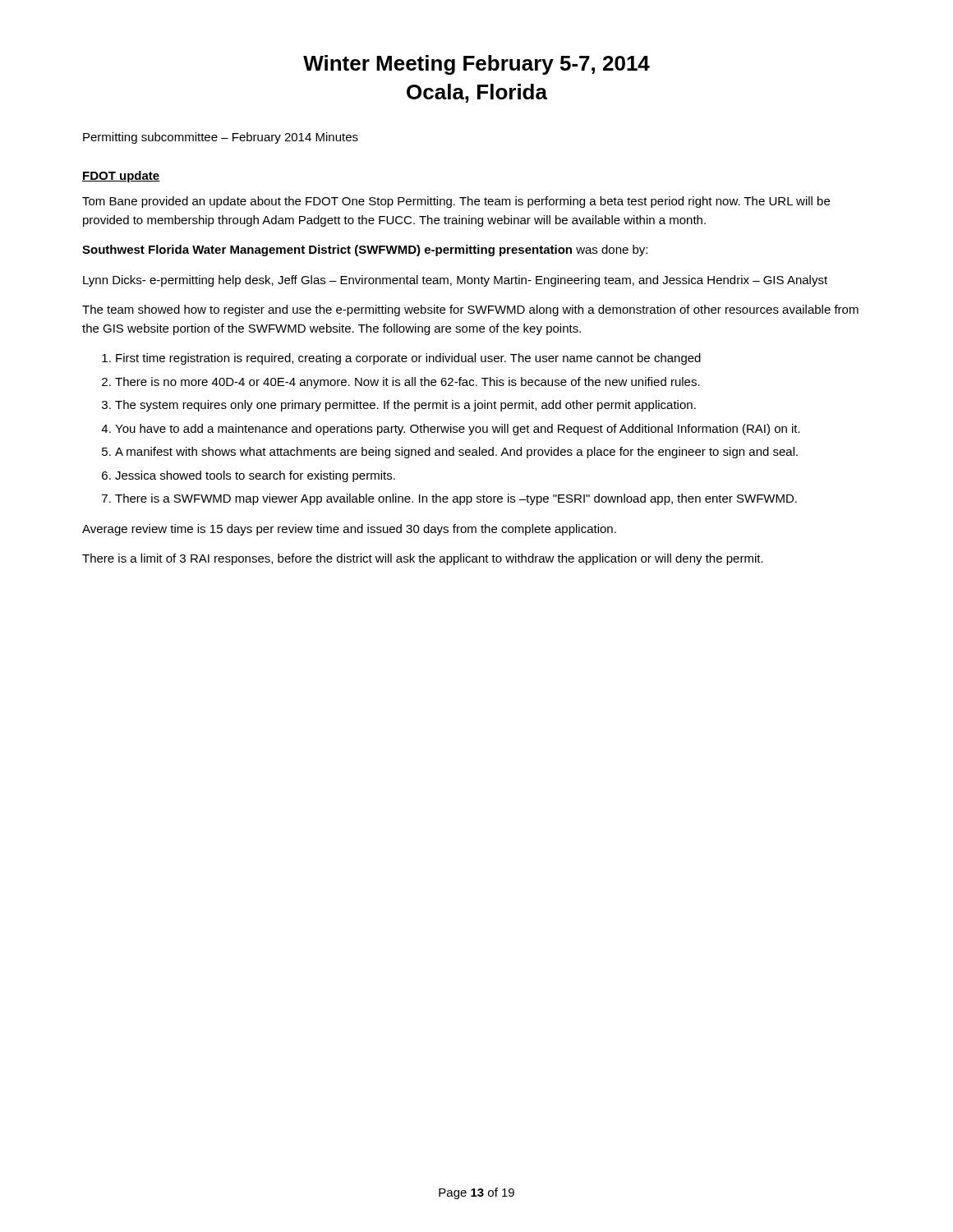Where is the passage that starts "The team showed how"?

(470, 319)
